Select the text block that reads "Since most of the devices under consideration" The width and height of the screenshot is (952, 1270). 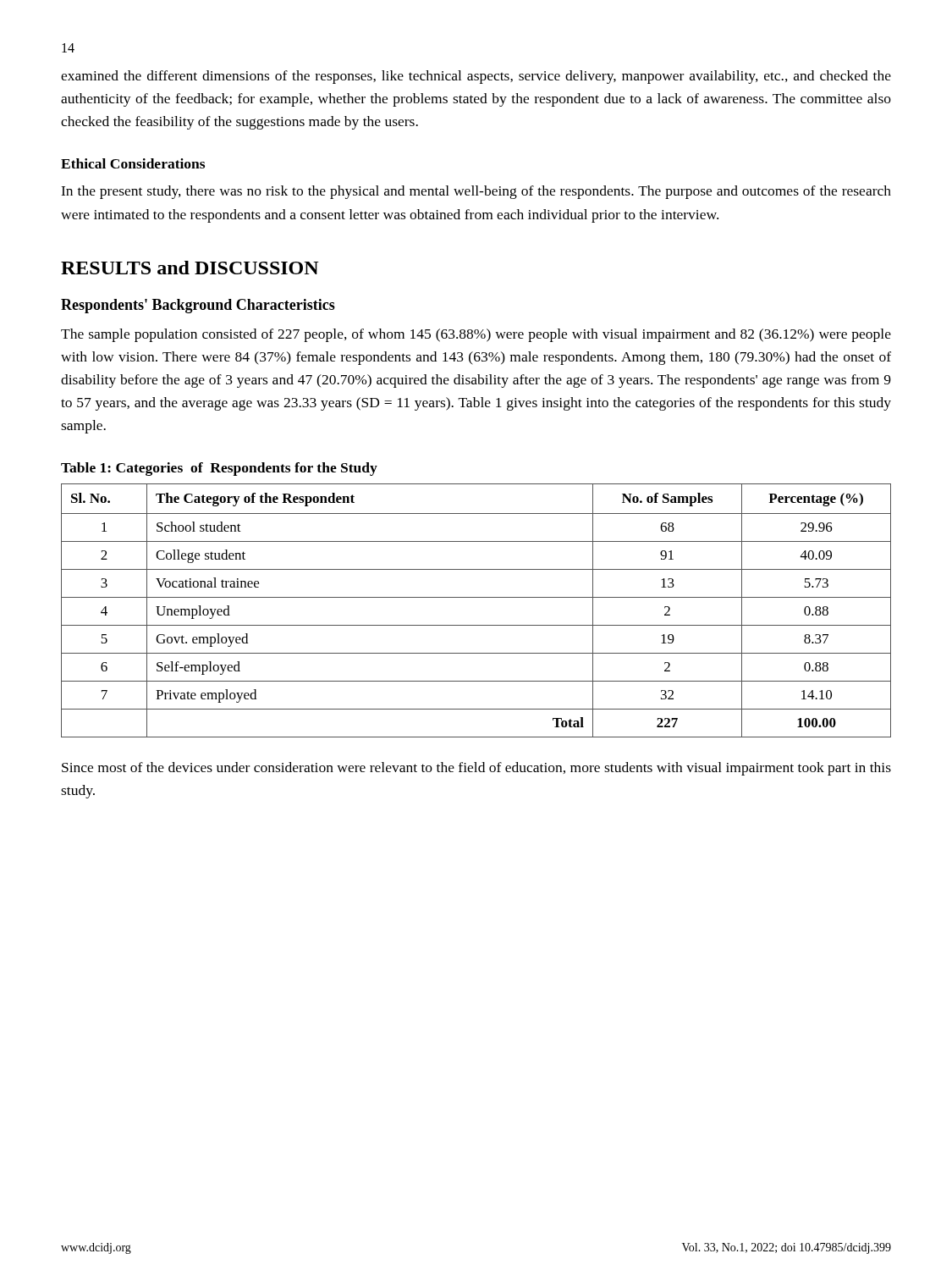click(x=476, y=779)
